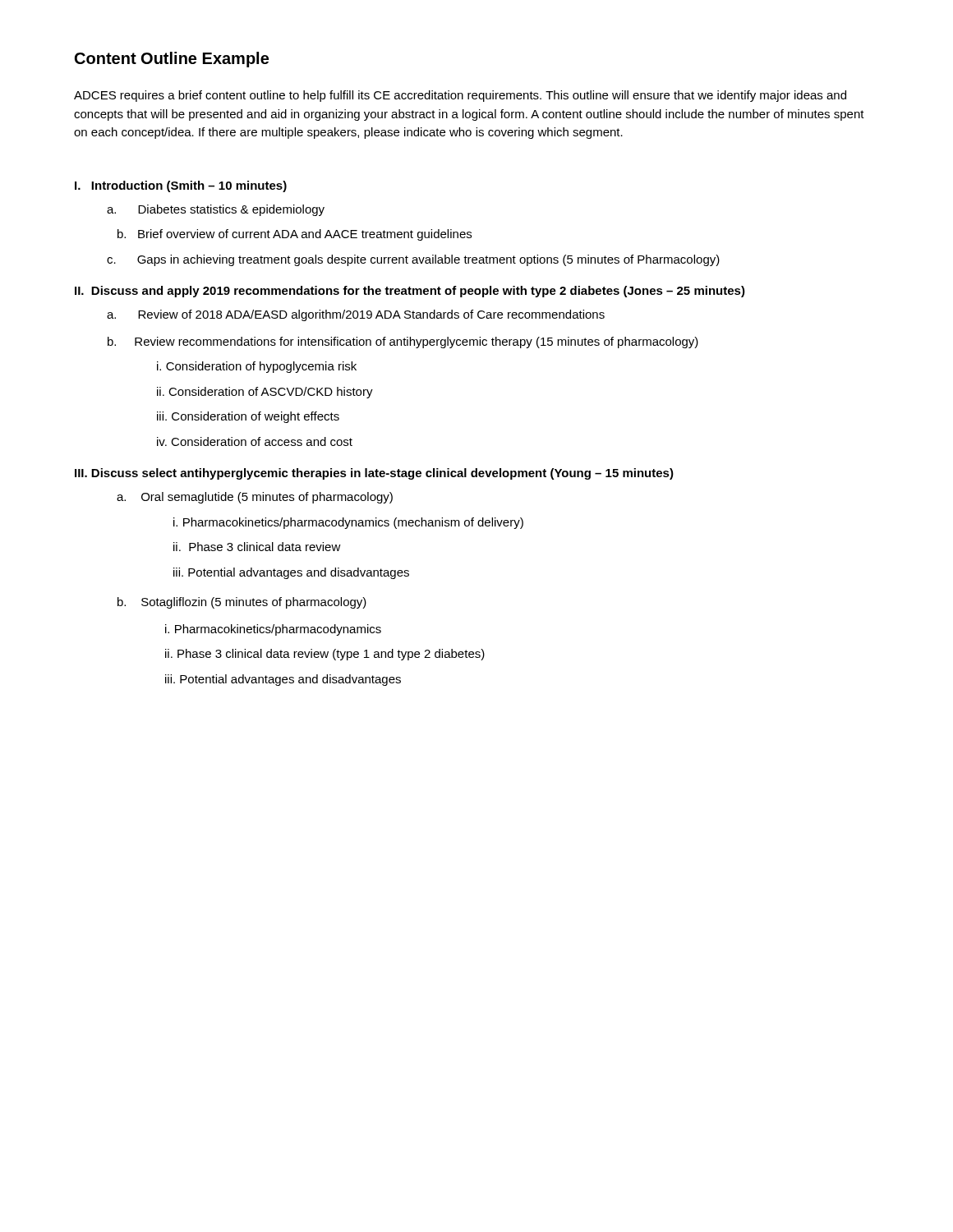Point to the region starting "II. Discuss and apply 2019 recommendations"

(410, 290)
